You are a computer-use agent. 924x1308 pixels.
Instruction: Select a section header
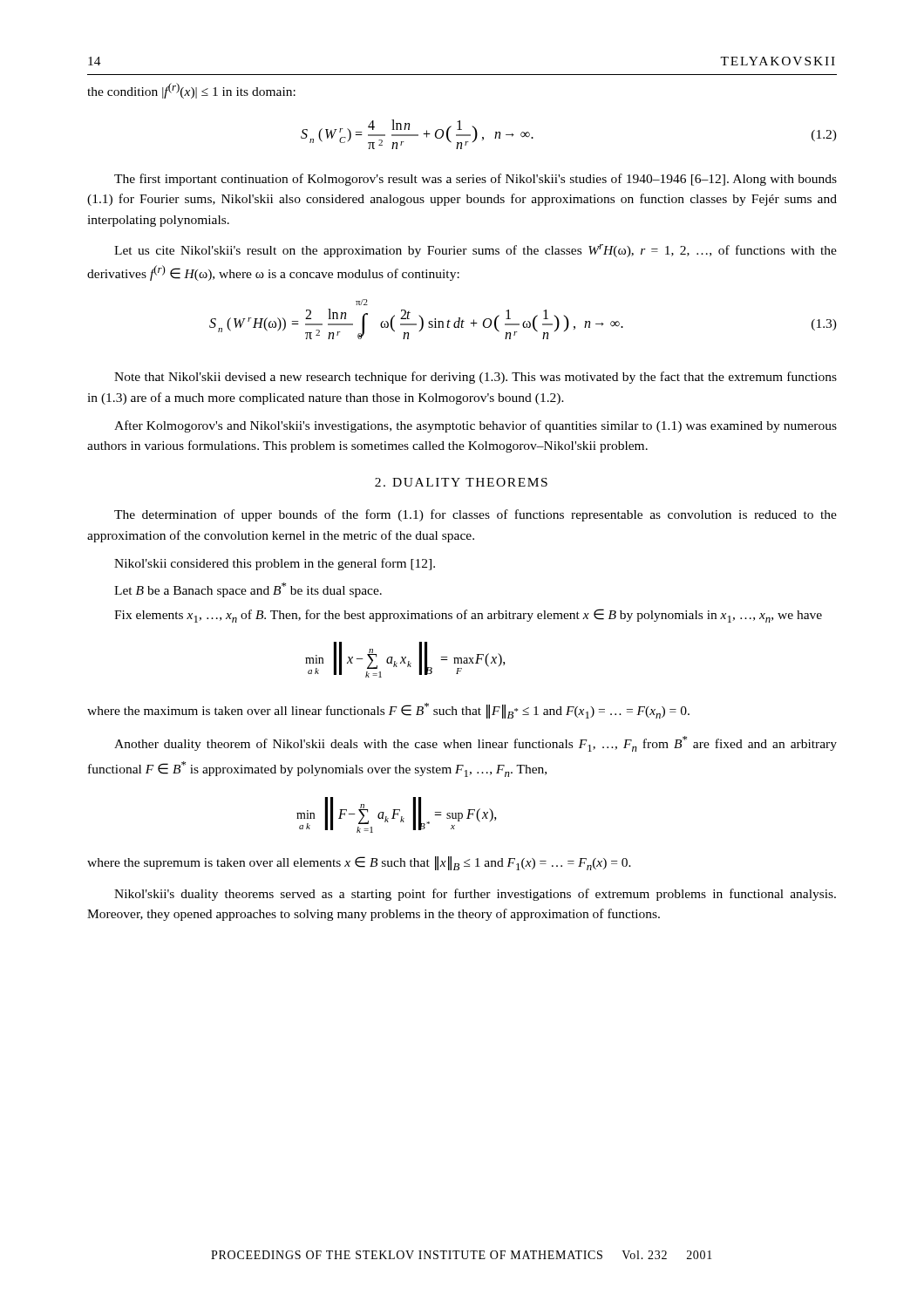point(462,482)
